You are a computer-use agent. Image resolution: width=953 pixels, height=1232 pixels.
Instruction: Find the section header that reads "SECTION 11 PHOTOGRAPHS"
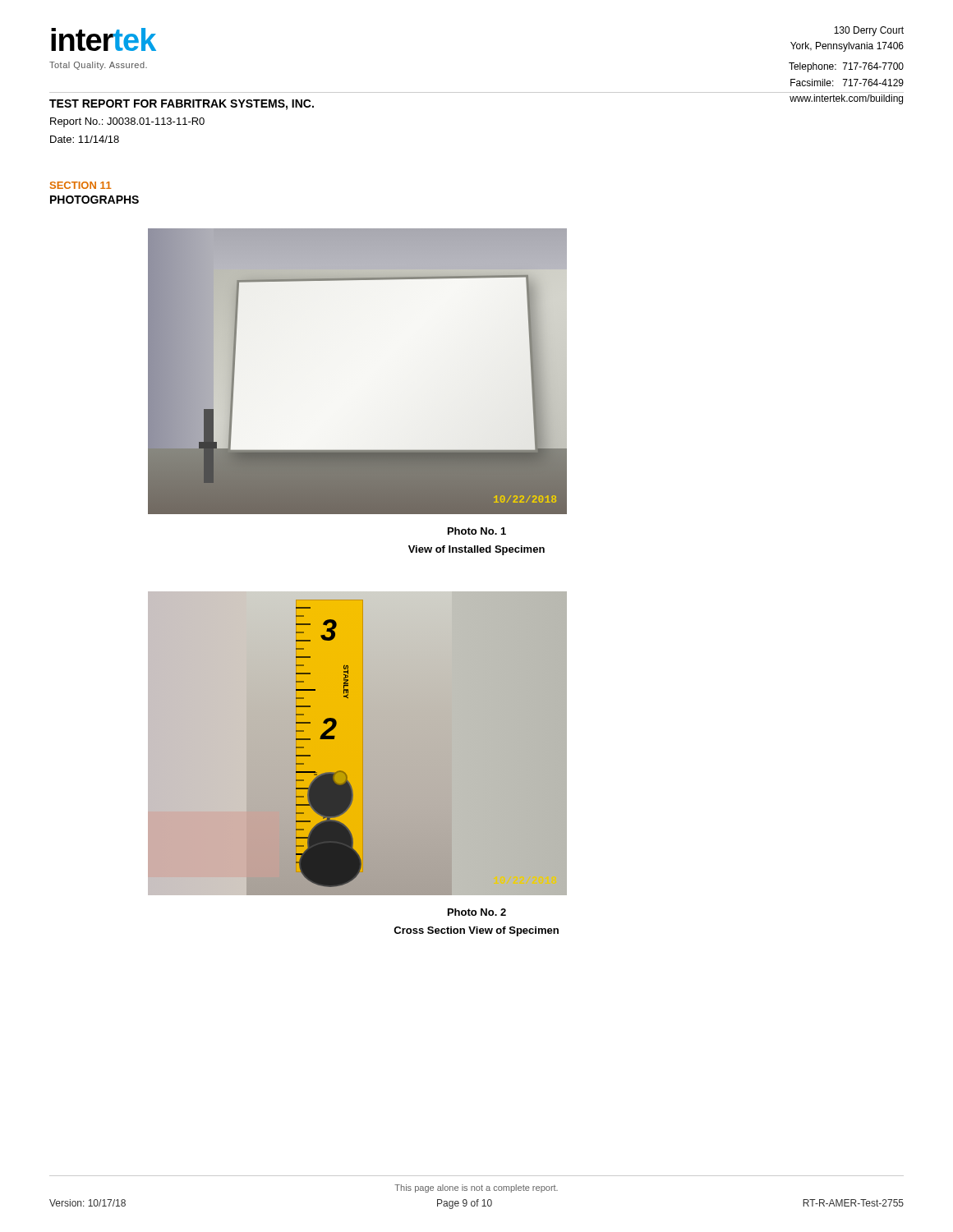tap(94, 193)
